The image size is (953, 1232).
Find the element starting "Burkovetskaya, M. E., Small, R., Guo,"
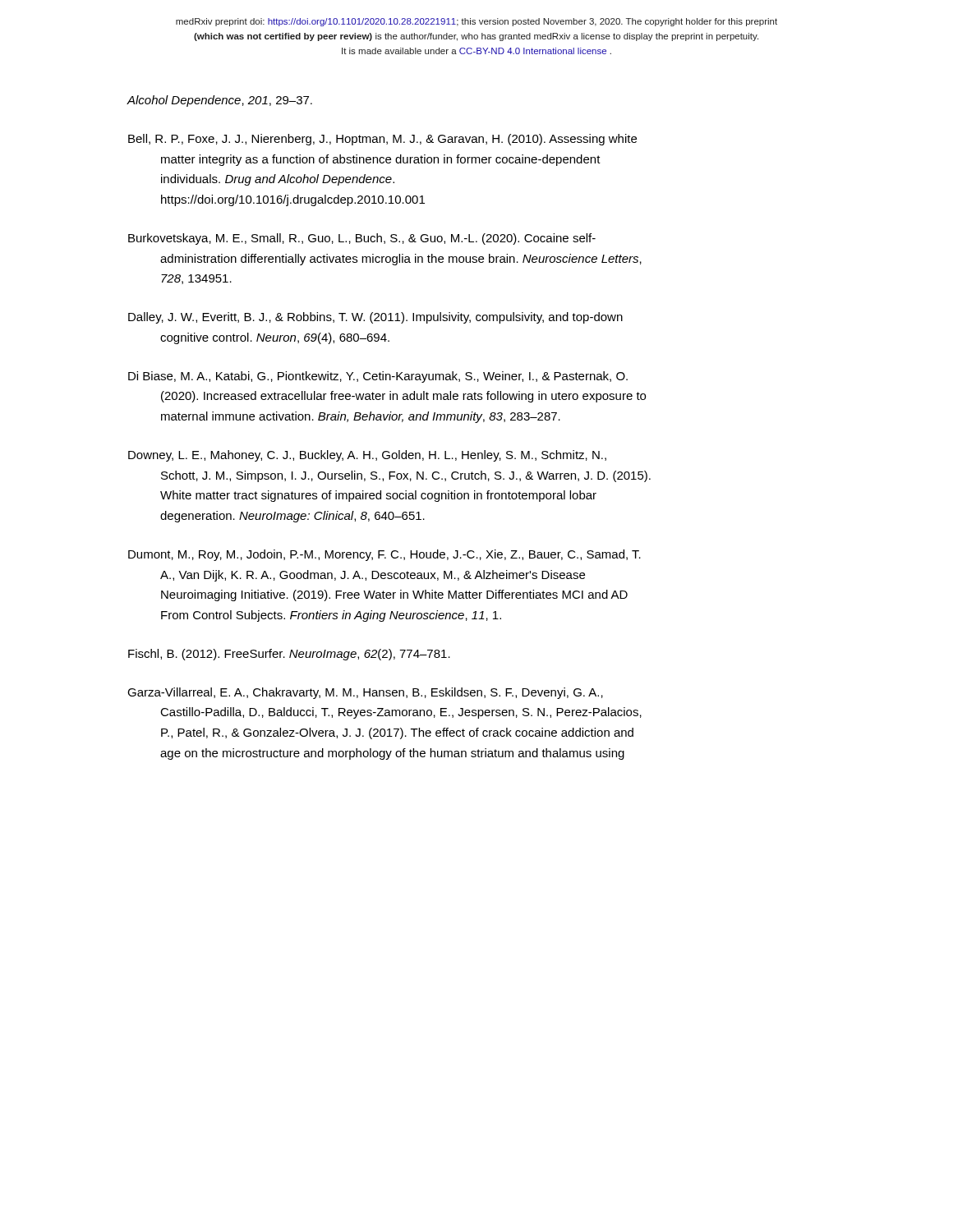click(499, 259)
